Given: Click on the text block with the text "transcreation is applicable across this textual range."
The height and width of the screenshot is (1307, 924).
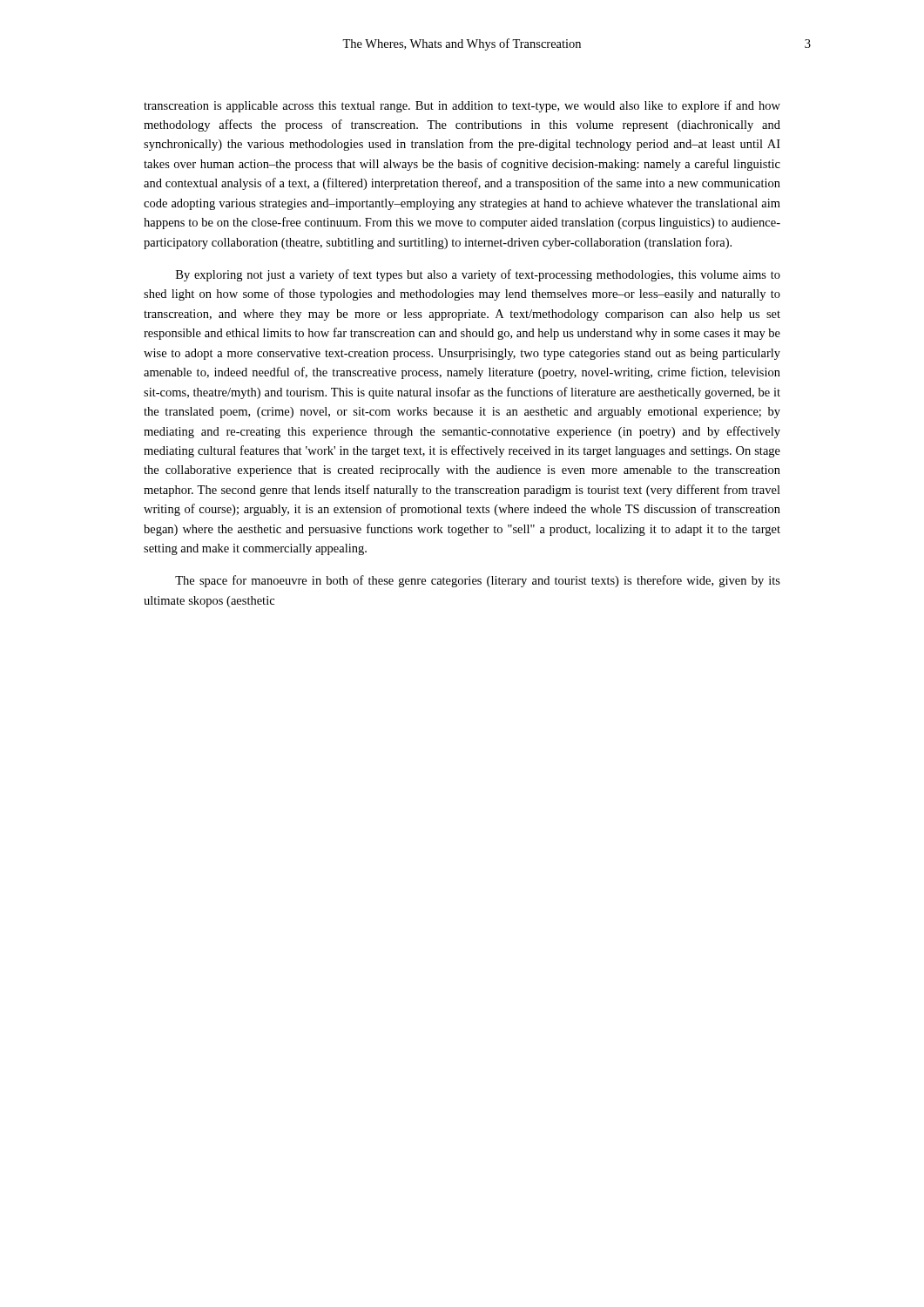Looking at the screenshot, I should point(462,353).
